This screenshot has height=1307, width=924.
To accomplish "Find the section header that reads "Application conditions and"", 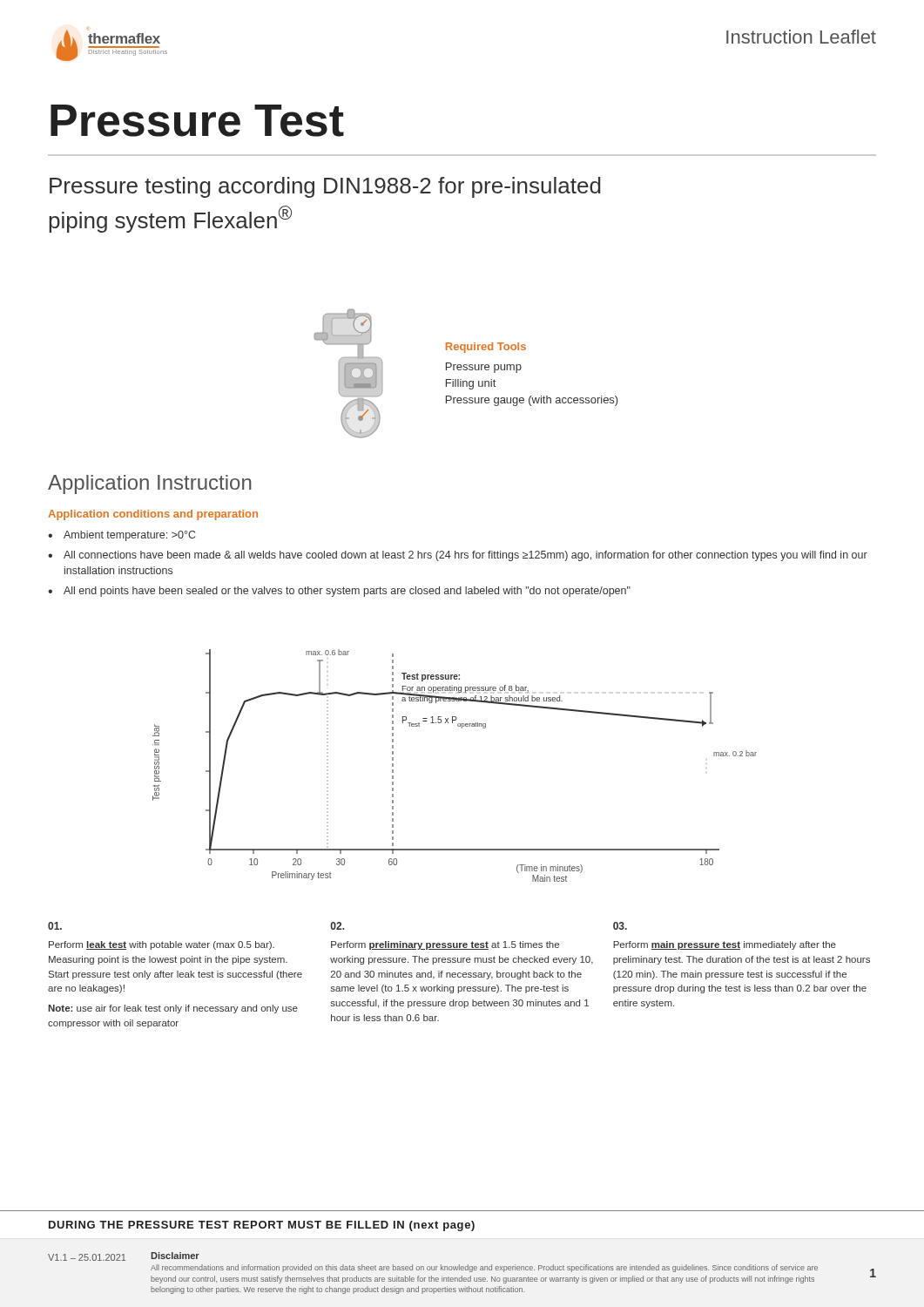I will click(153, 514).
